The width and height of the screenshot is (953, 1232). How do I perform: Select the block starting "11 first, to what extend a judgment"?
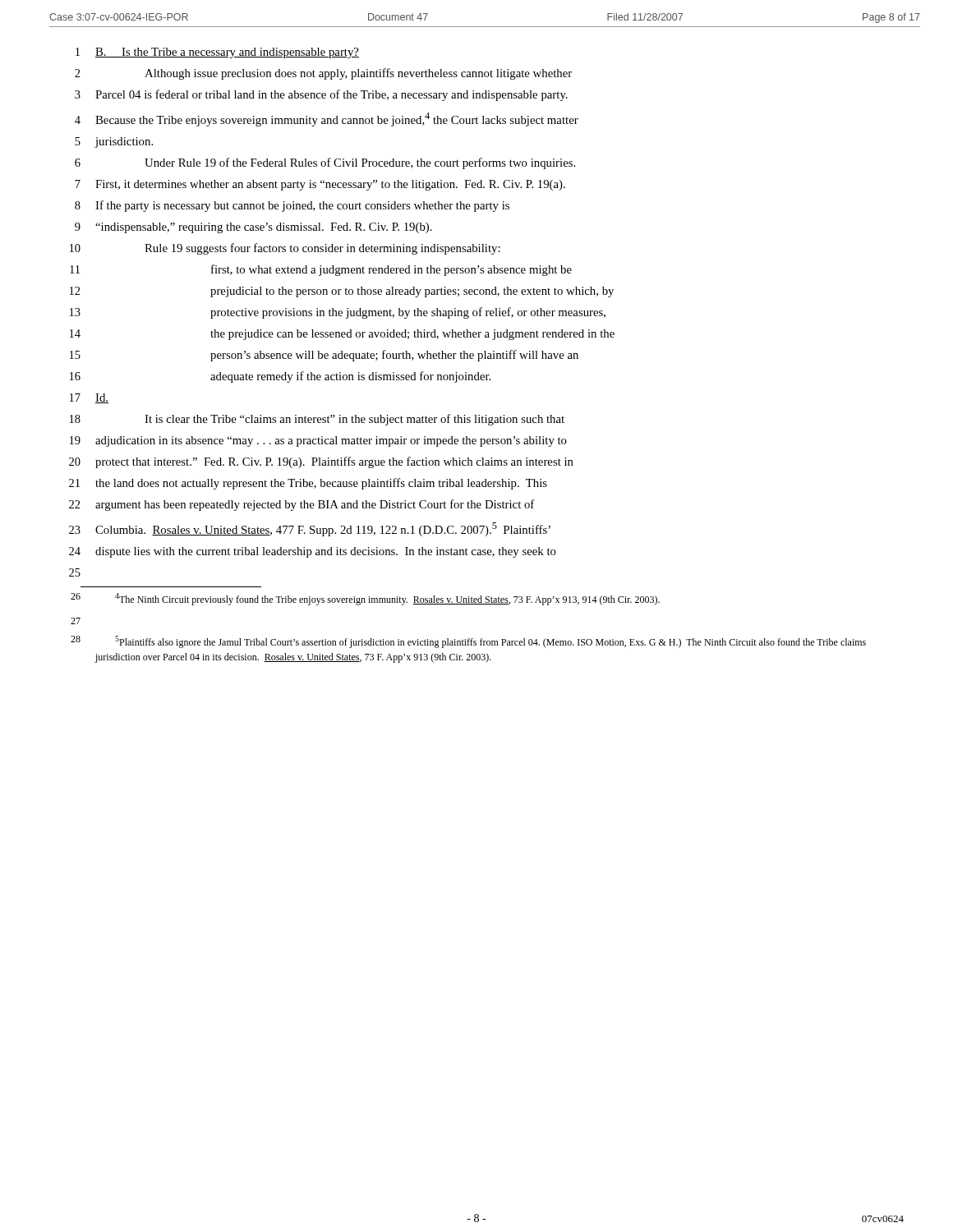[476, 269]
